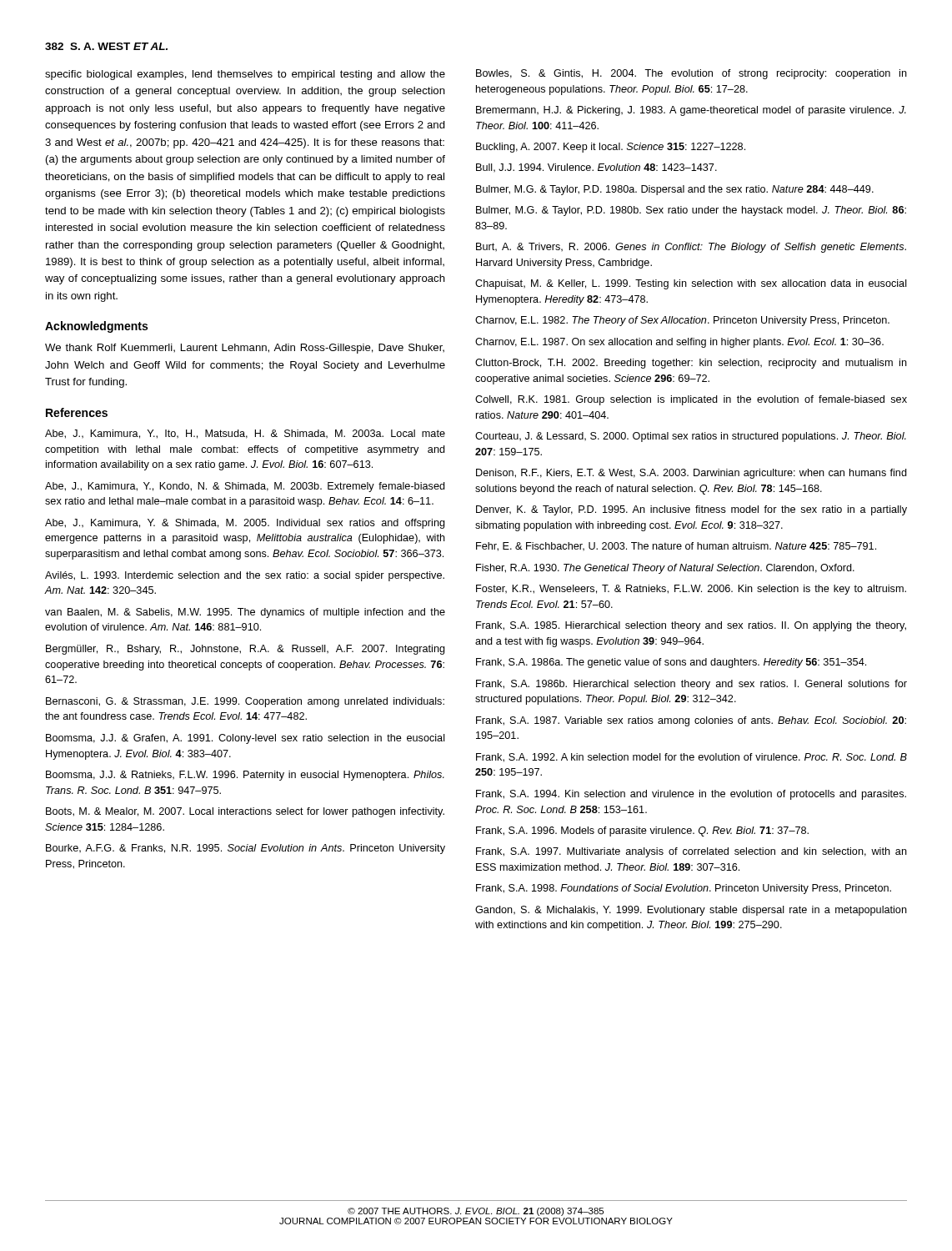Find the text starting "van Baalen, M. & Sabelis, M.W."

click(x=245, y=620)
